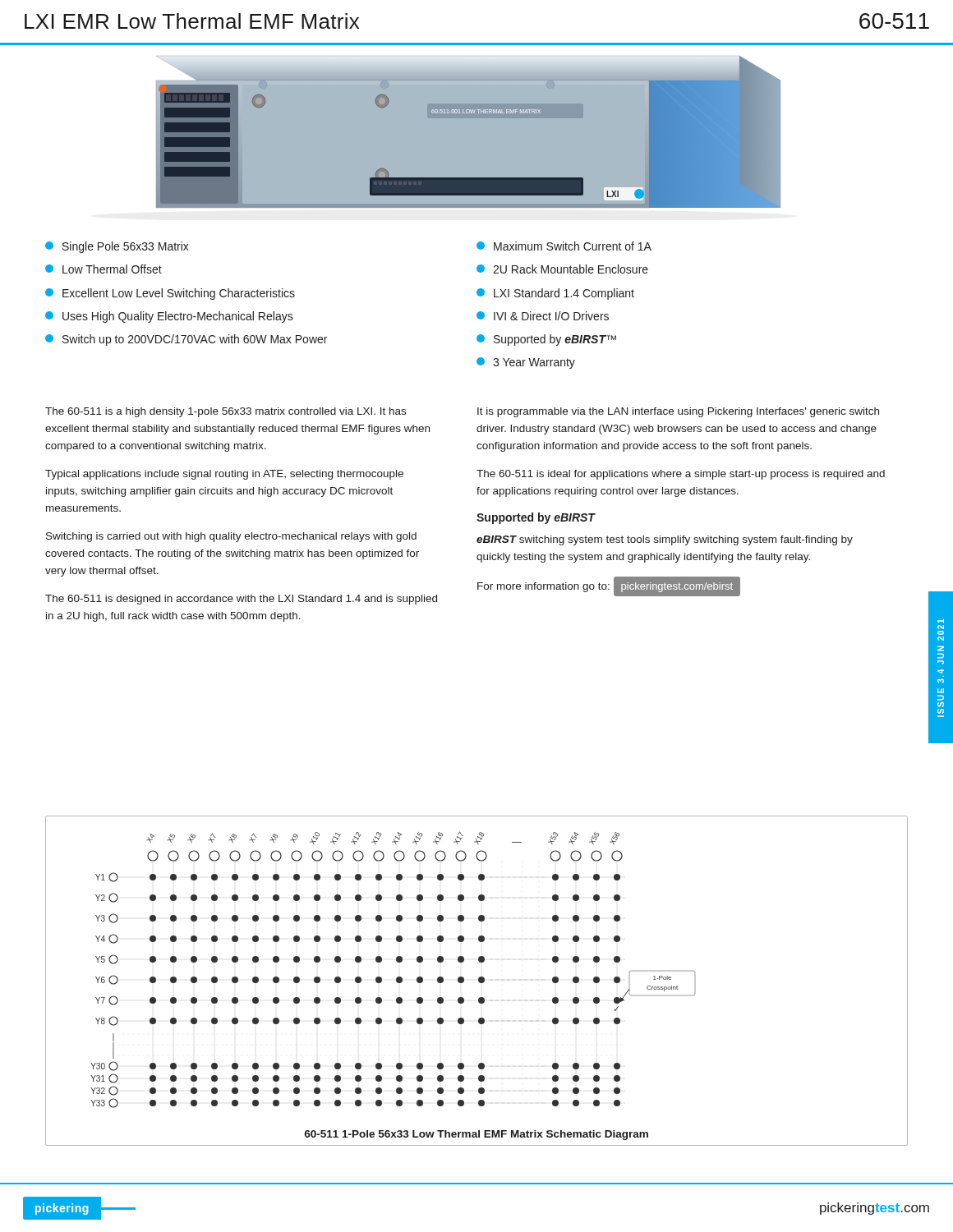Viewport: 953px width, 1232px height.
Task: Find the photo
Action: (x=444, y=134)
